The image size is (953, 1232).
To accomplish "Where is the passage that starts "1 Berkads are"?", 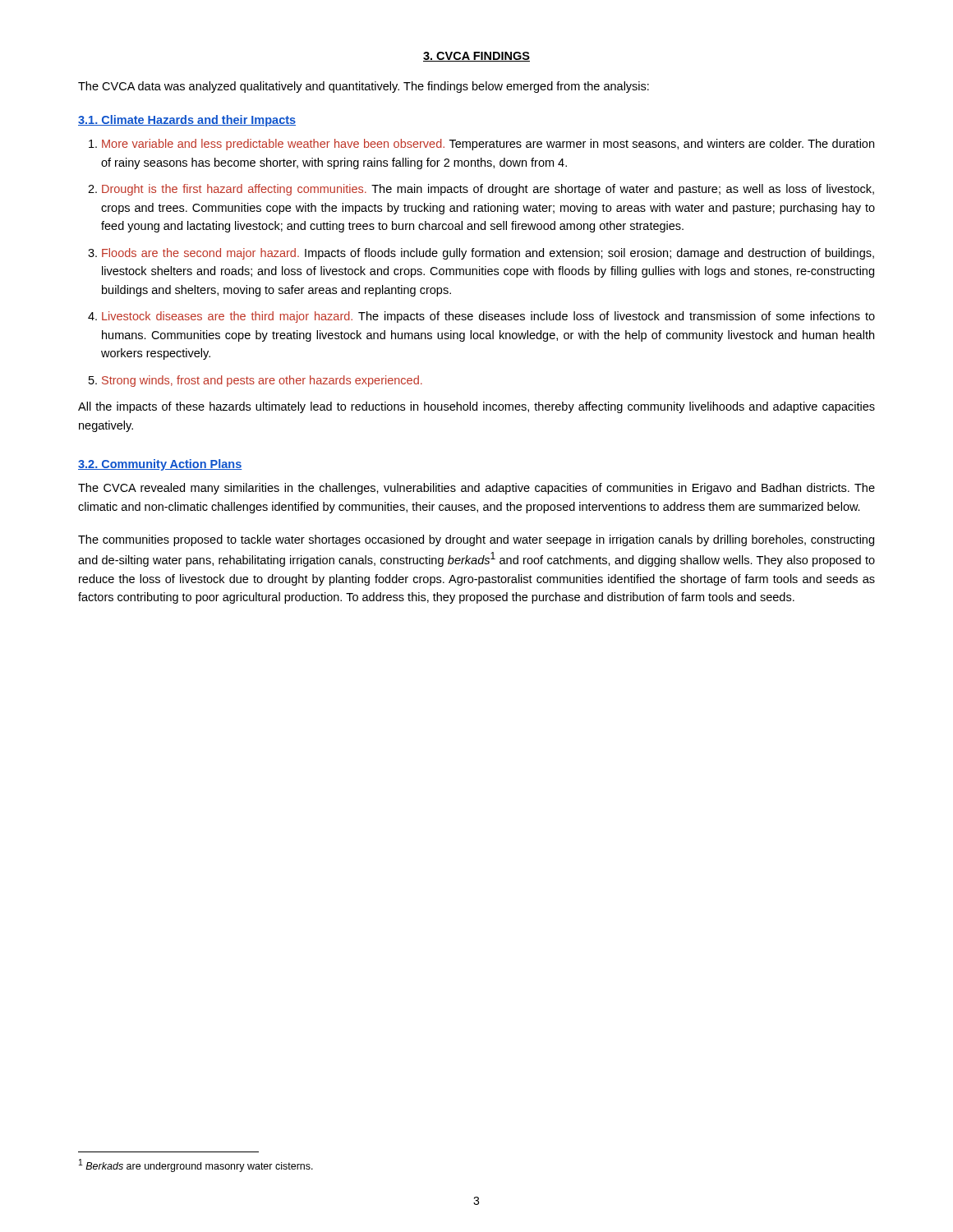I will [196, 1165].
